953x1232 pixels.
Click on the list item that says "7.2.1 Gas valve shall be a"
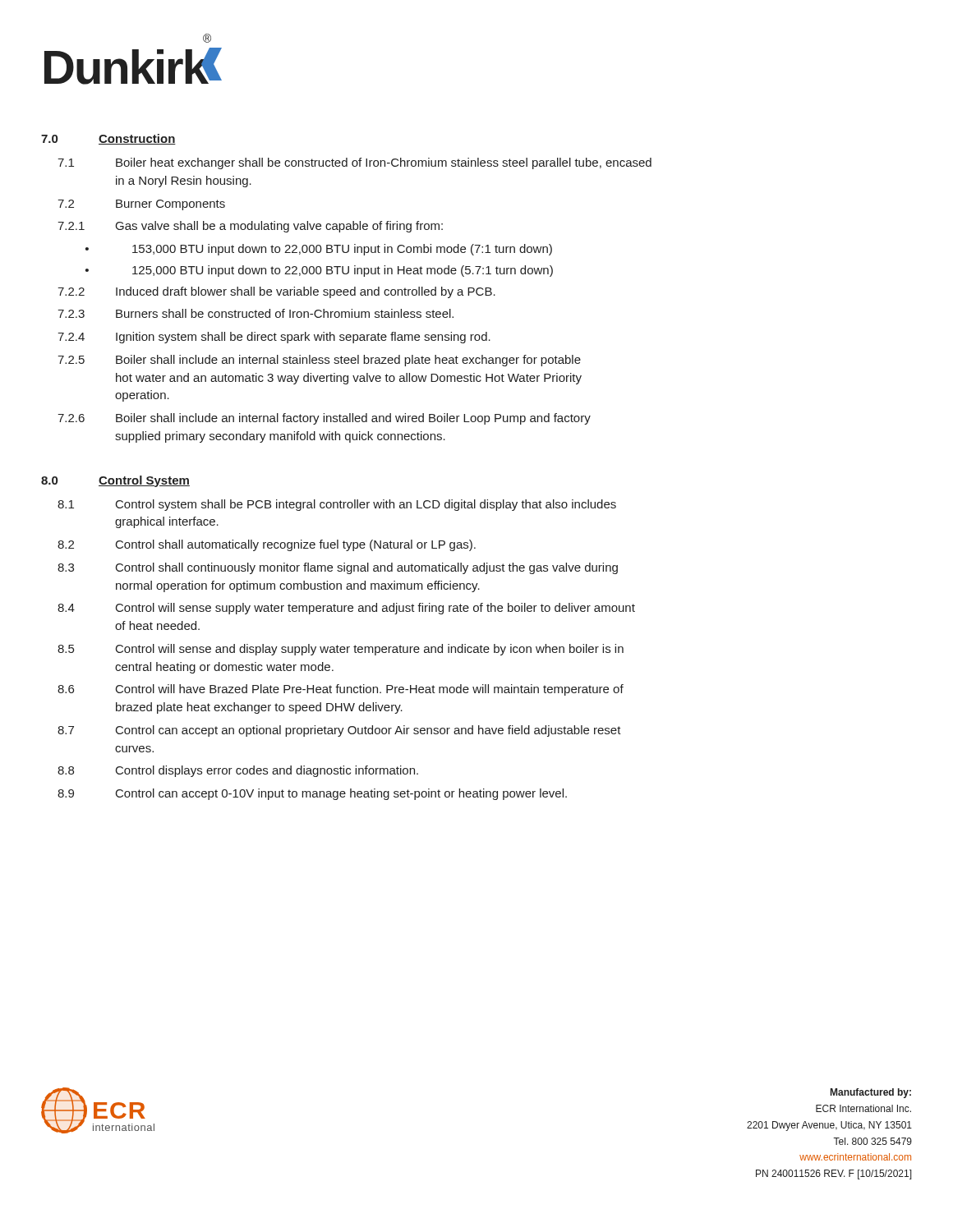click(250, 227)
